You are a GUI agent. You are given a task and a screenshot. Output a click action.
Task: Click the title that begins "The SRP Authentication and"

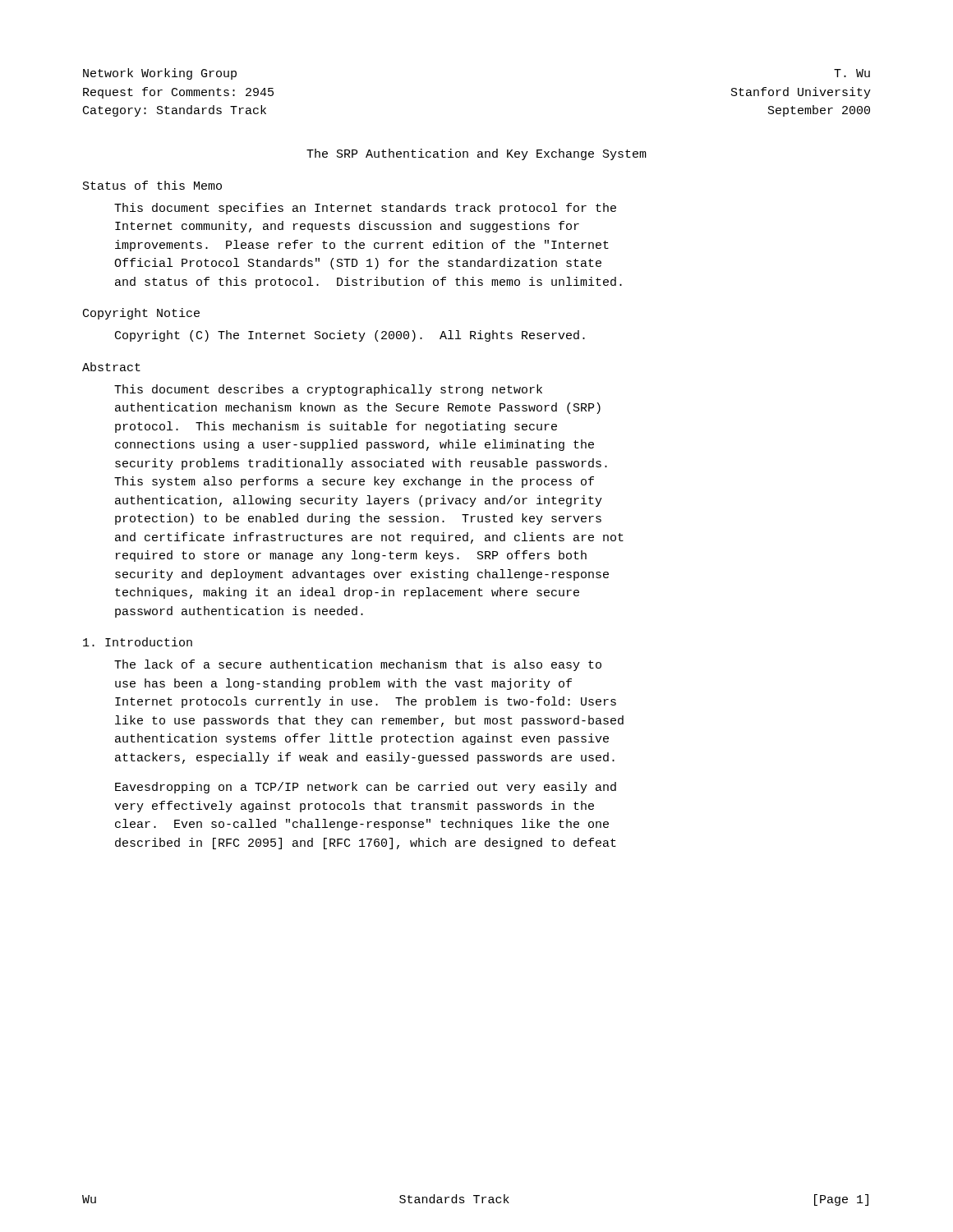pos(476,154)
